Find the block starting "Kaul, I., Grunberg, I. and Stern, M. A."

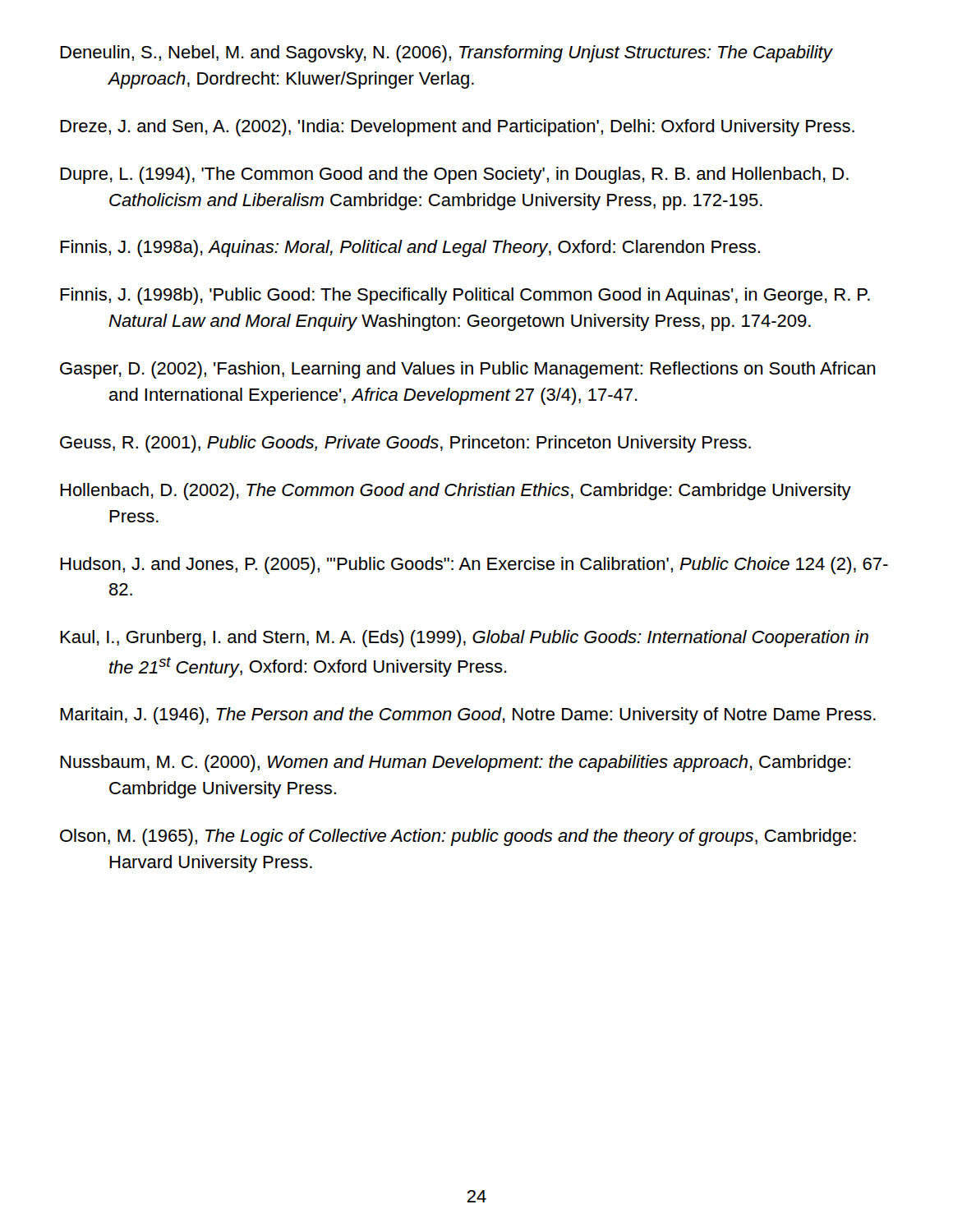[464, 652]
